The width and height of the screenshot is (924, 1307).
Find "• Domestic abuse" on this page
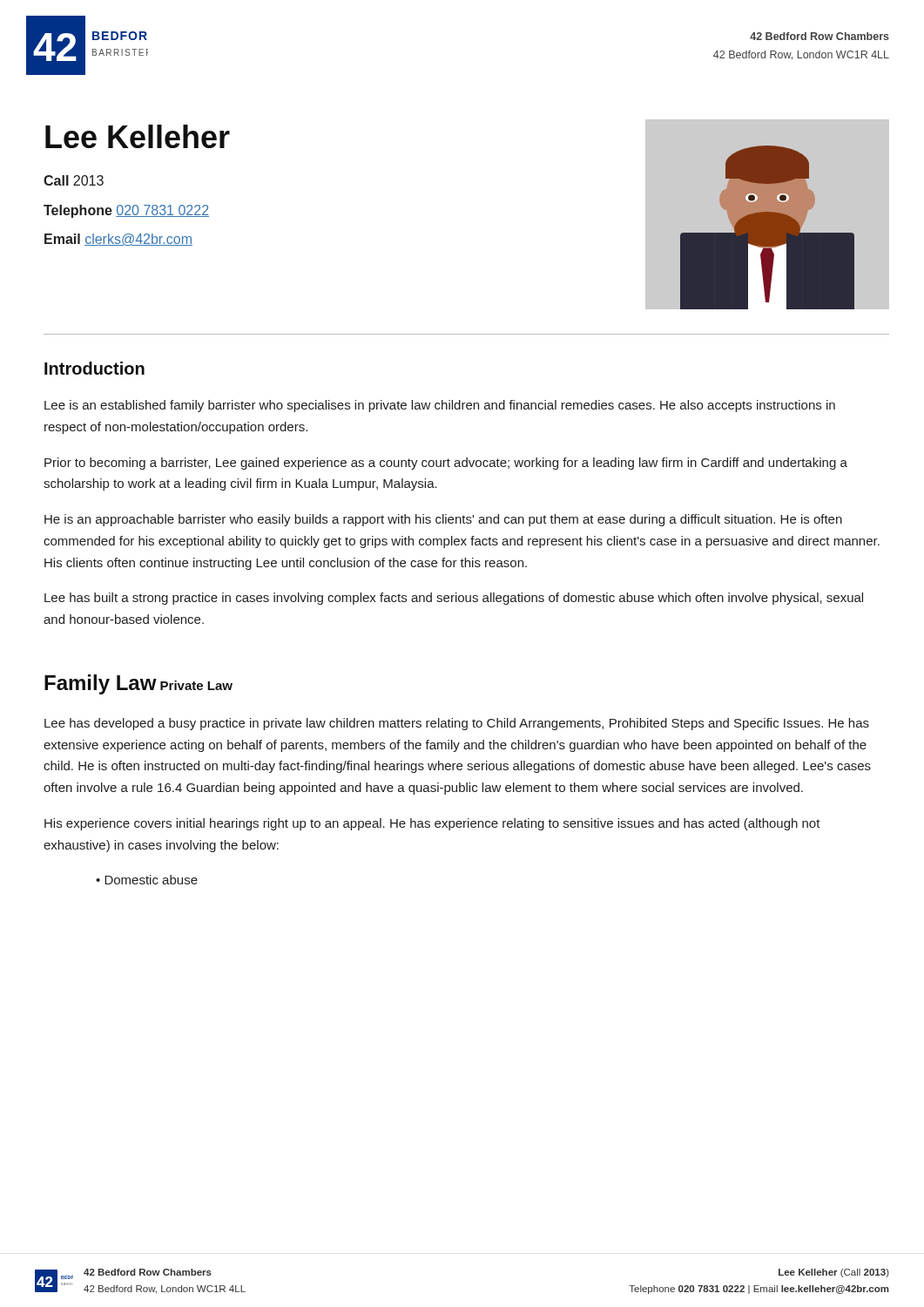click(147, 880)
